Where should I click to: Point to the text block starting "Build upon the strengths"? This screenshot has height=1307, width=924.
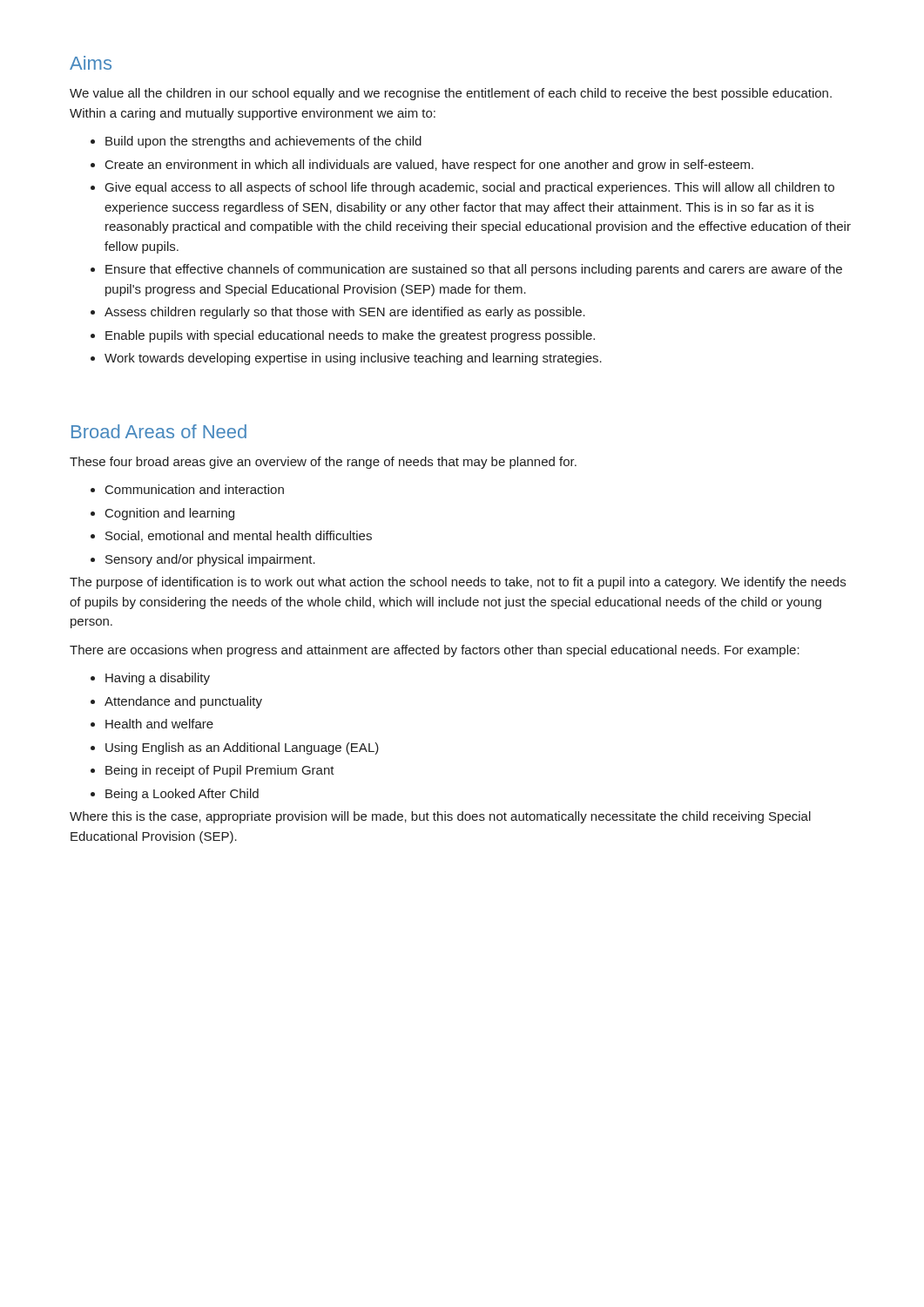256,142
